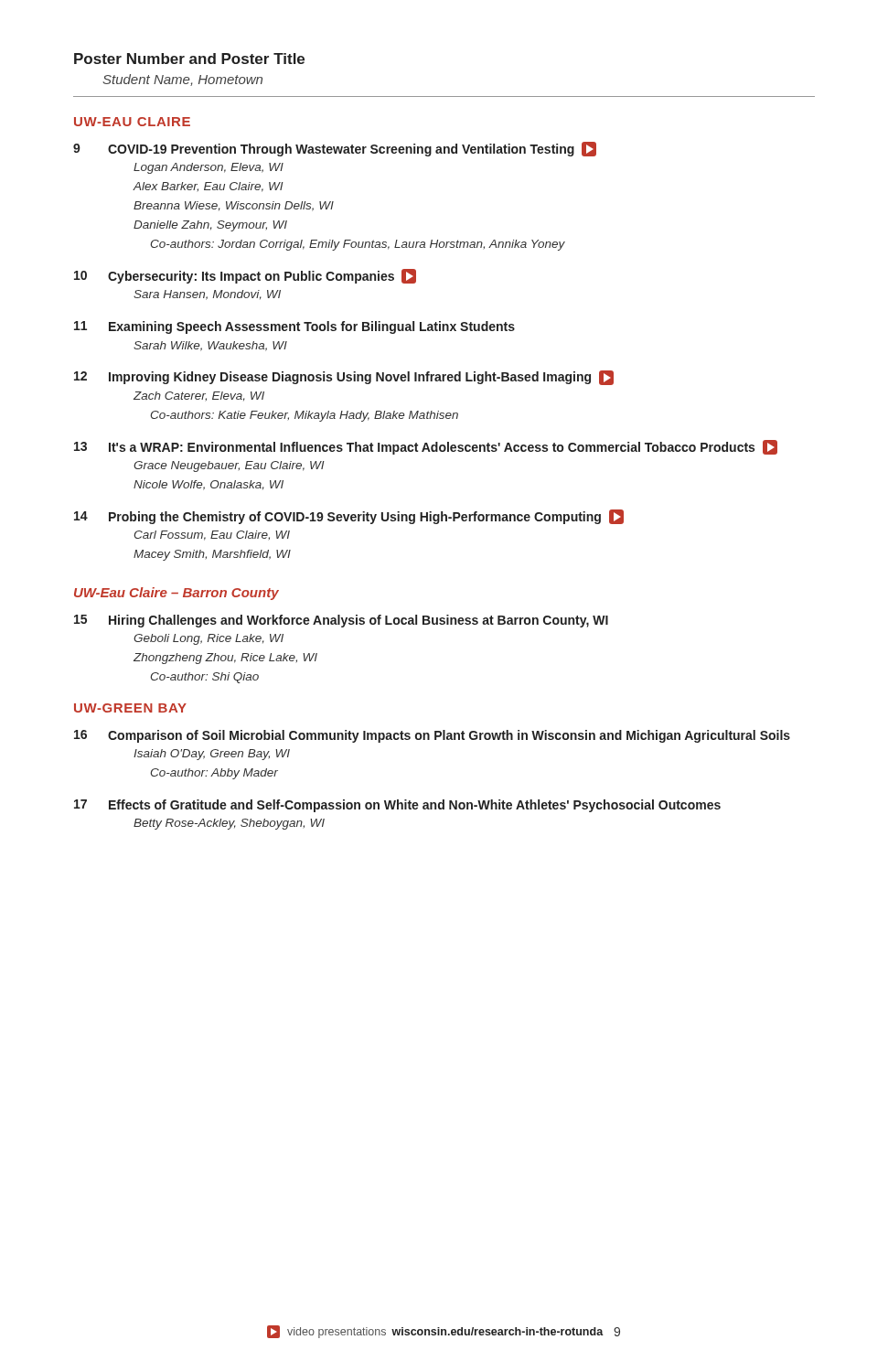Select the section header that says "Poster Number and Poster Title Student"

point(189,59)
